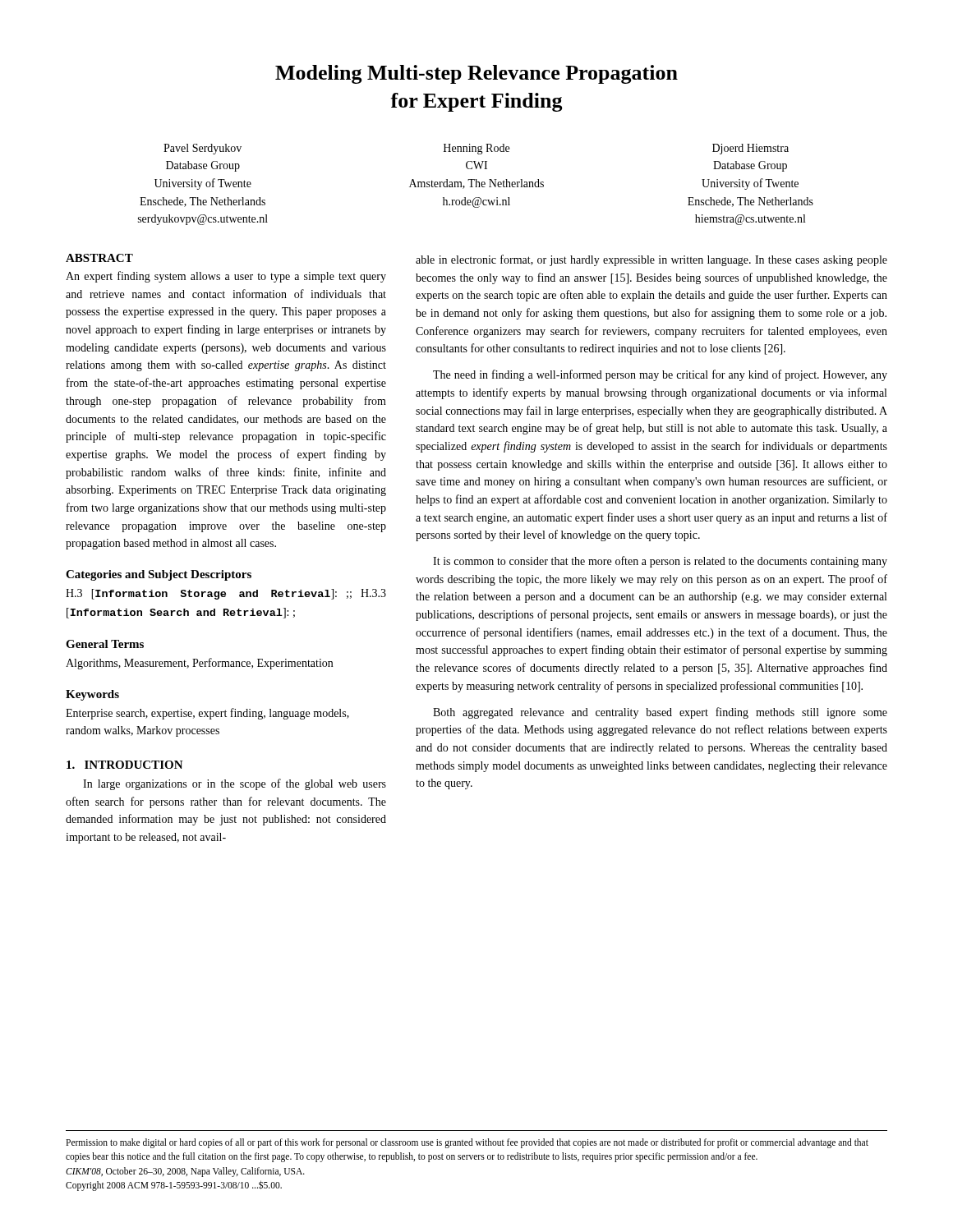
Task: Locate the title that reads "Modeling Multi-step Relevance Propagationfor Expert Finding"
Action: [x=476, y=87]
